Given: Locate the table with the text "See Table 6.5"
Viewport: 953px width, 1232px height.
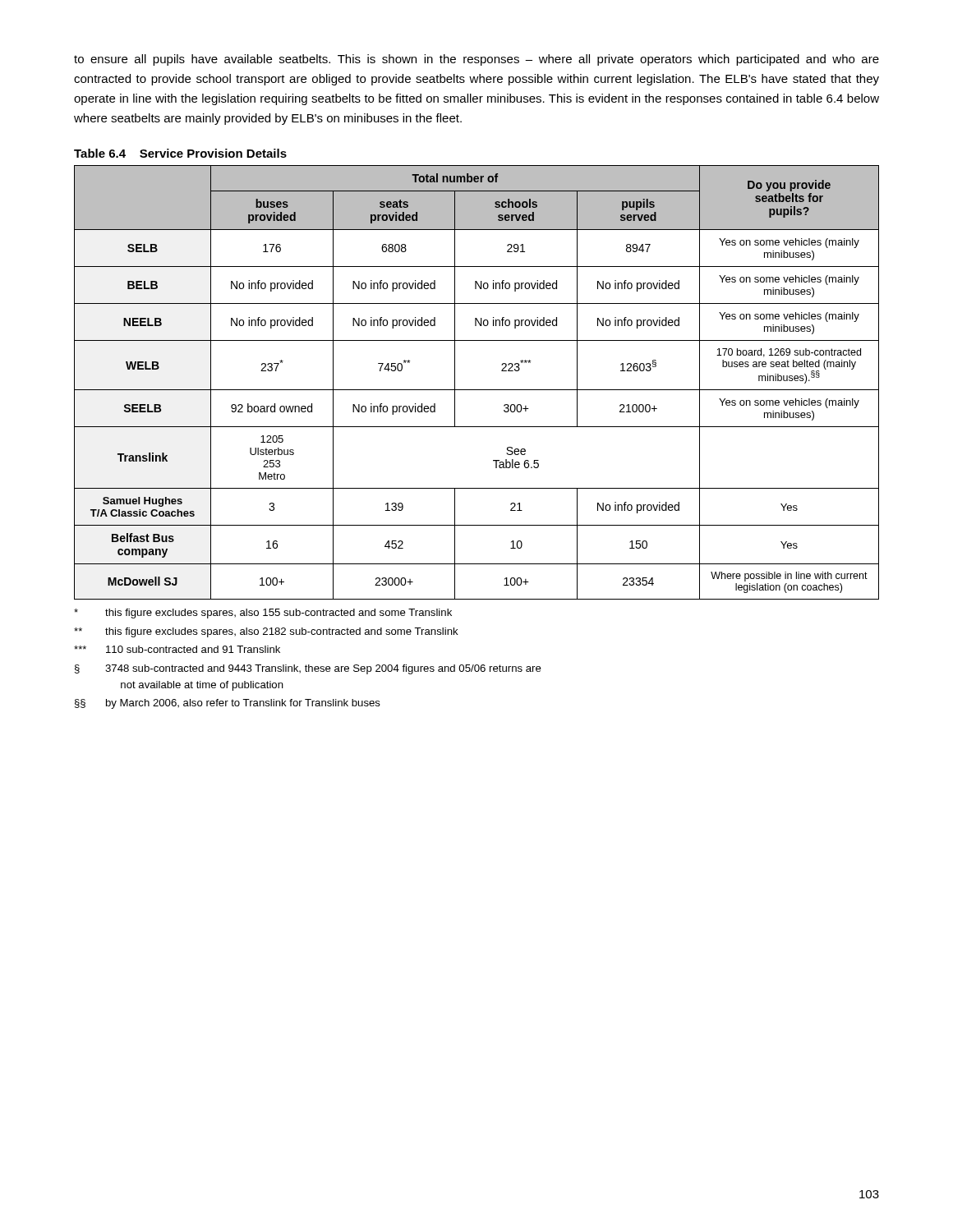Looking at the screenshot, I should pos(476,382).
